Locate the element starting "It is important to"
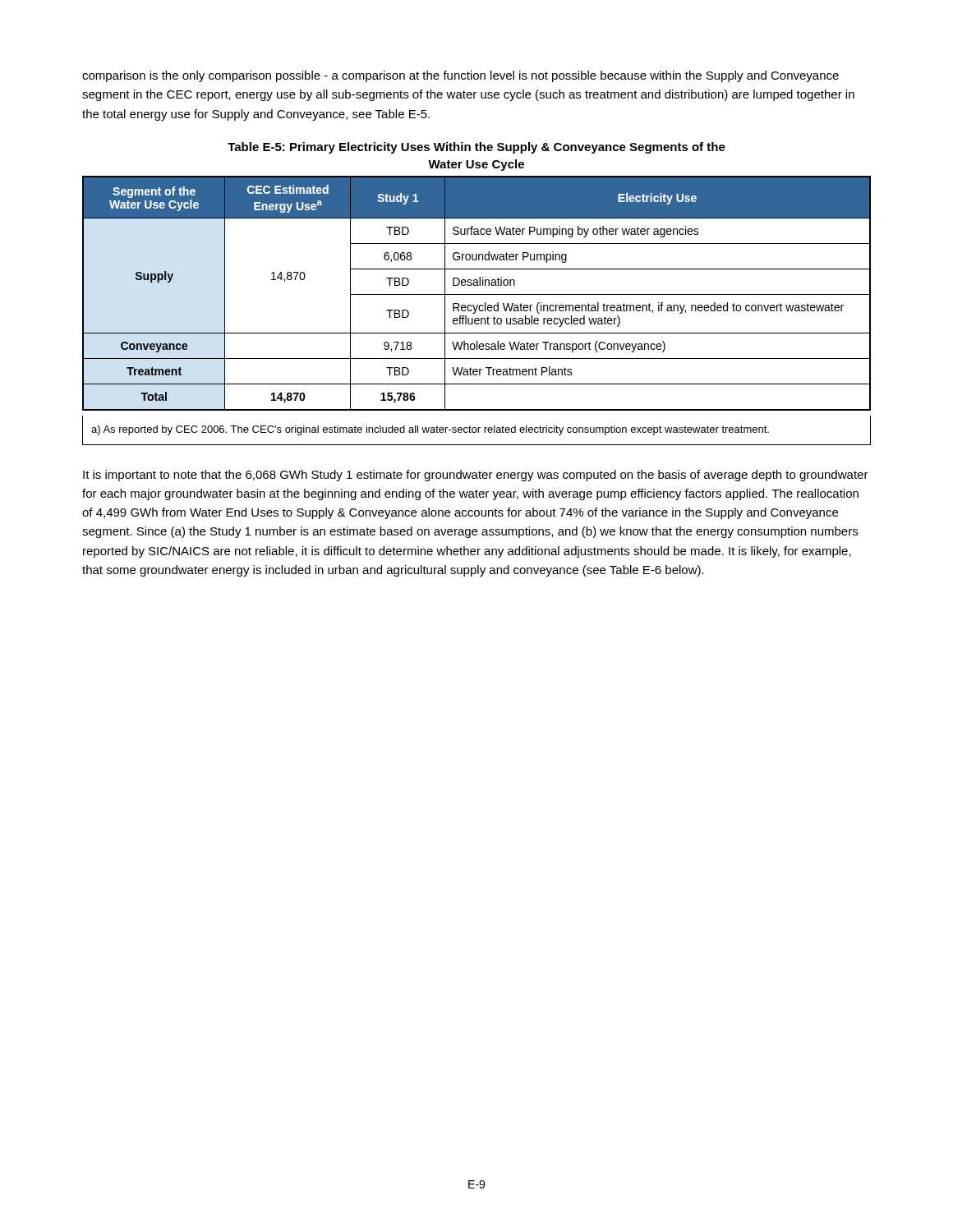Viewport: 953px width, 1232px height. tap(475, 522)
